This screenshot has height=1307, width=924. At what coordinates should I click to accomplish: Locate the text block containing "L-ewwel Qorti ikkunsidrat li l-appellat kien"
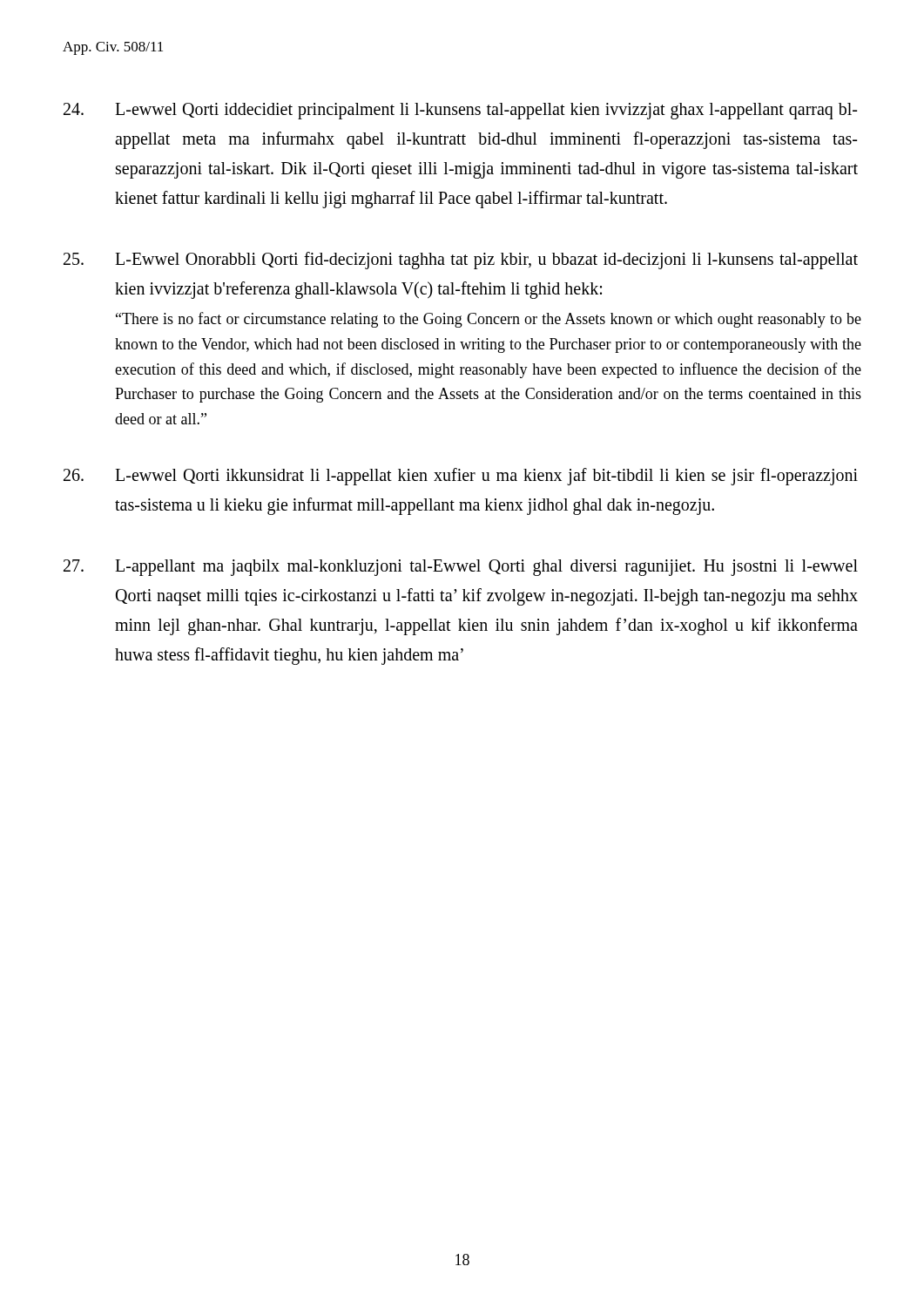[x=462, y=490]
